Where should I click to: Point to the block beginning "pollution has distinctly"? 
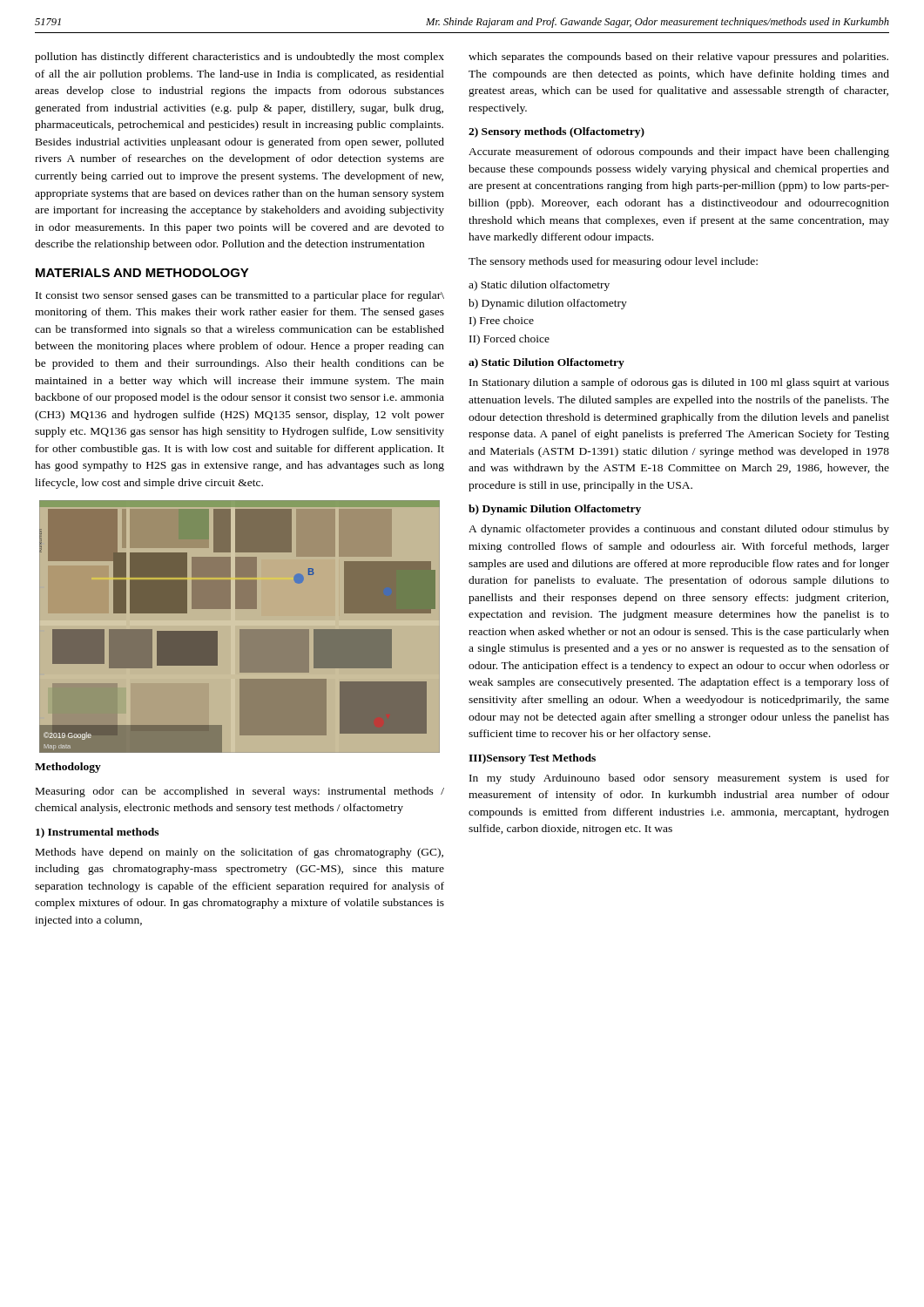tap(240, 150)
